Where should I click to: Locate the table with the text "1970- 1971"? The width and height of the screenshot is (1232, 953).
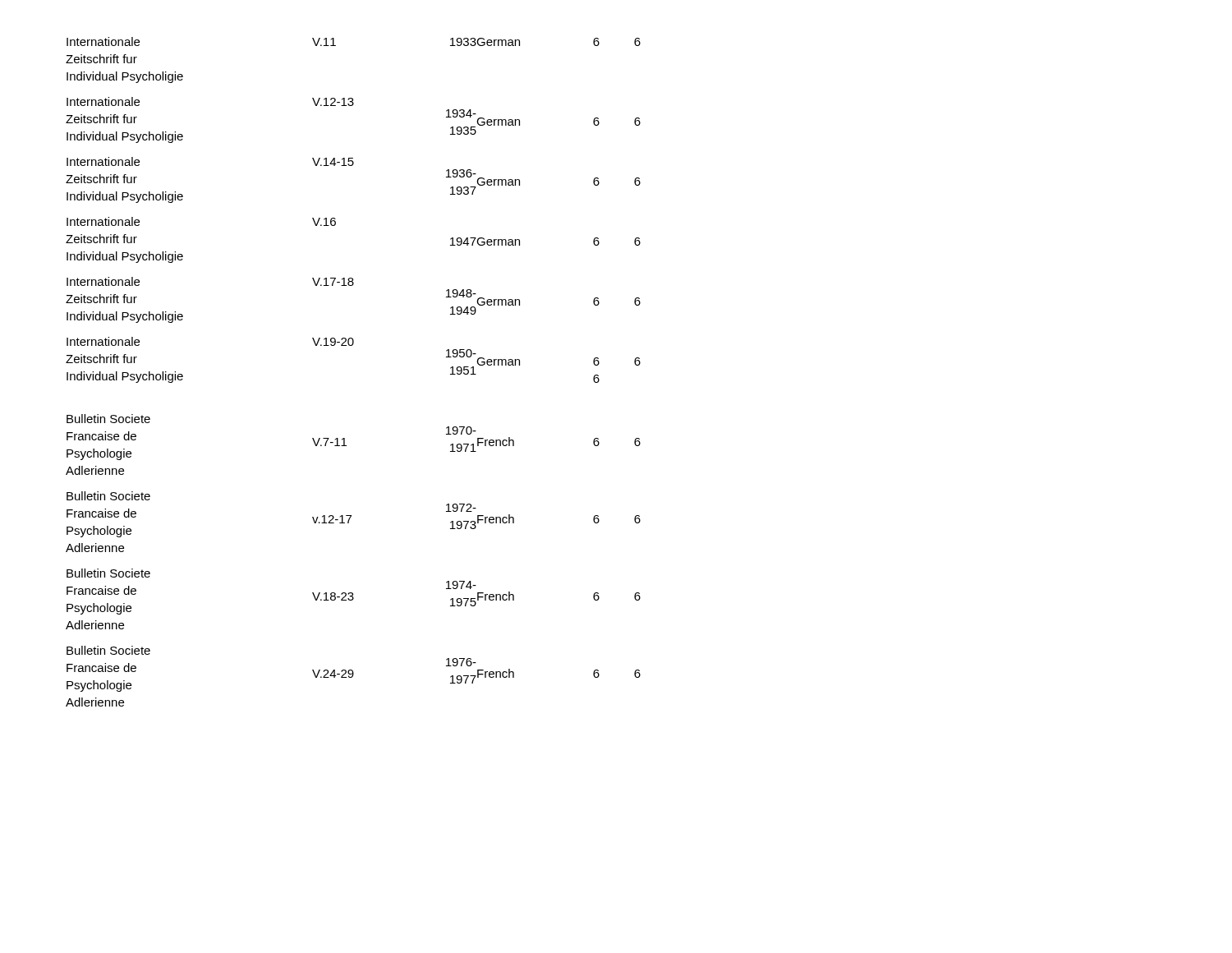click(x=616, y=372)
